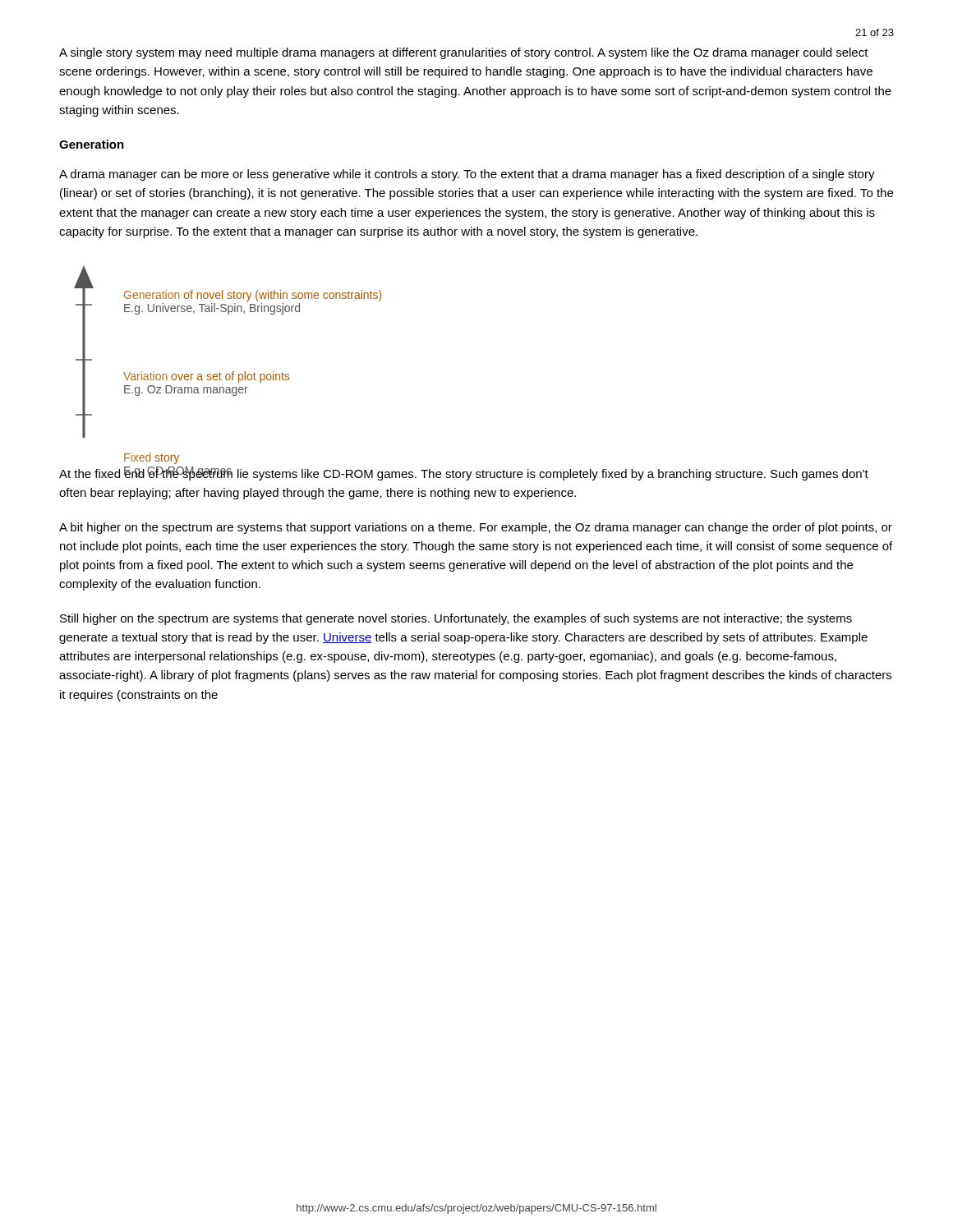Find the block on this page that starts "A bit higher on the spectrum are systems"

(x=476, y=555)
